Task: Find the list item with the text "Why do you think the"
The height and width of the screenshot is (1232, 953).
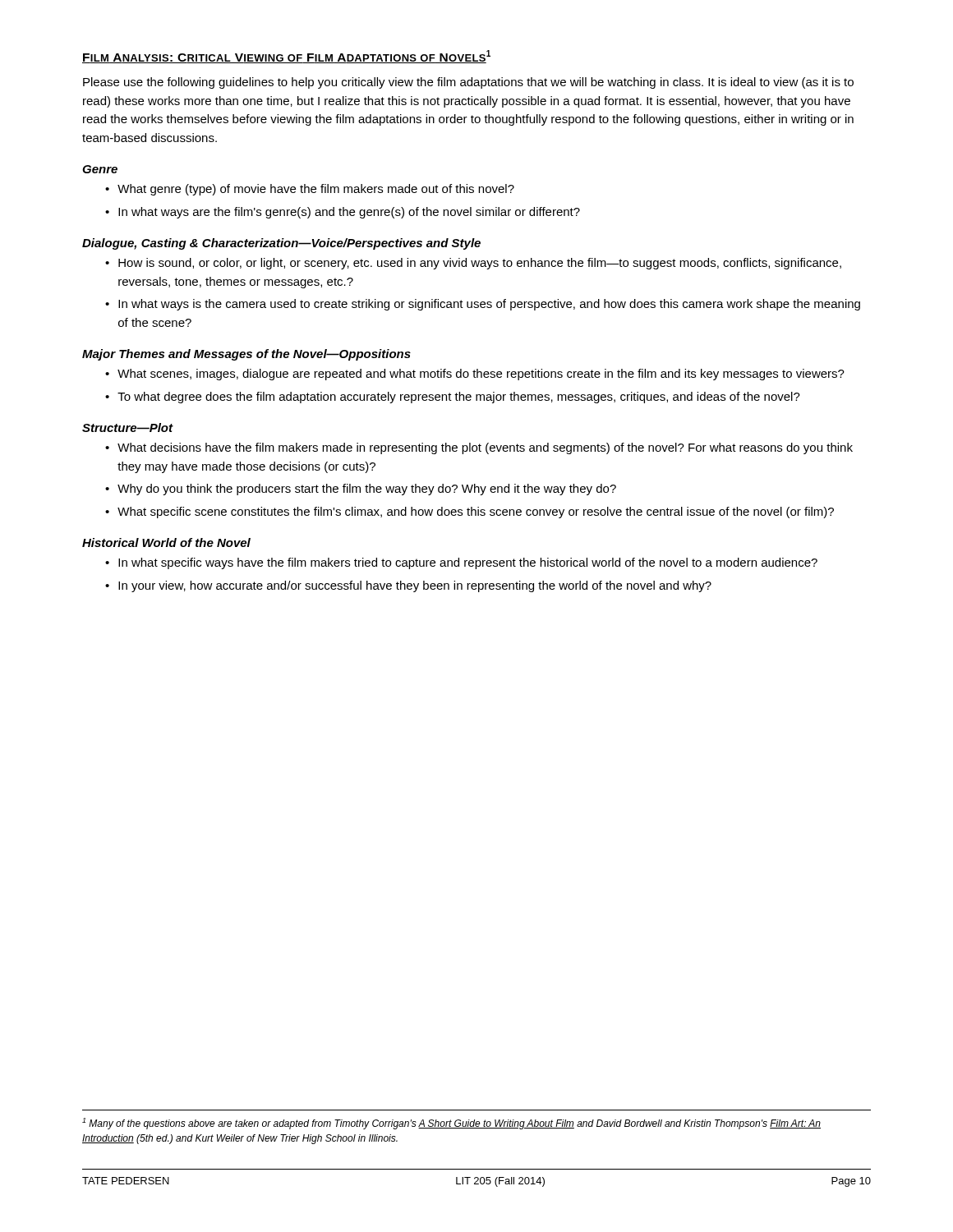Action: point(367,489)
